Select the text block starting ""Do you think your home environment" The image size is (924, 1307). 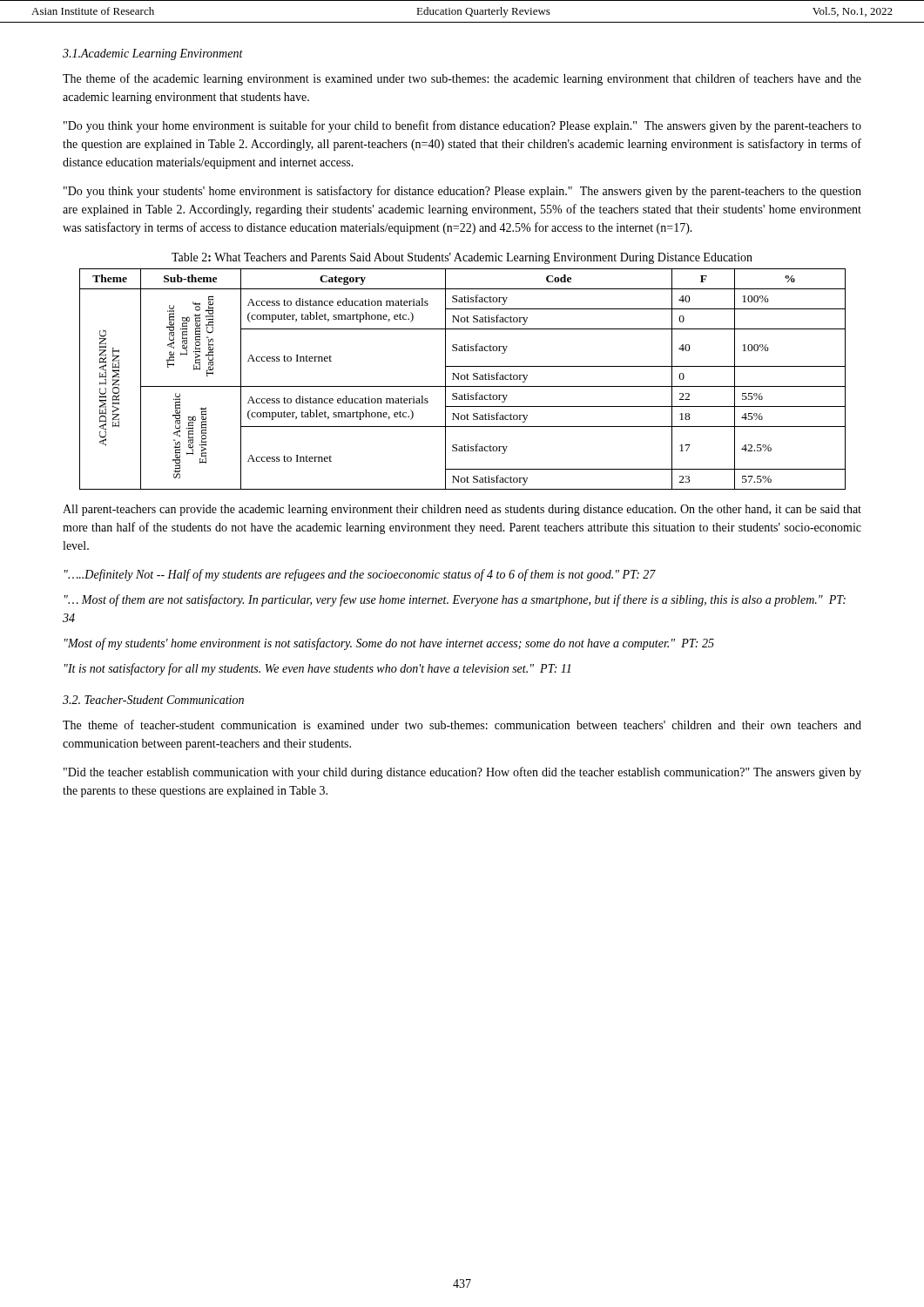click(x=462, y=144)
